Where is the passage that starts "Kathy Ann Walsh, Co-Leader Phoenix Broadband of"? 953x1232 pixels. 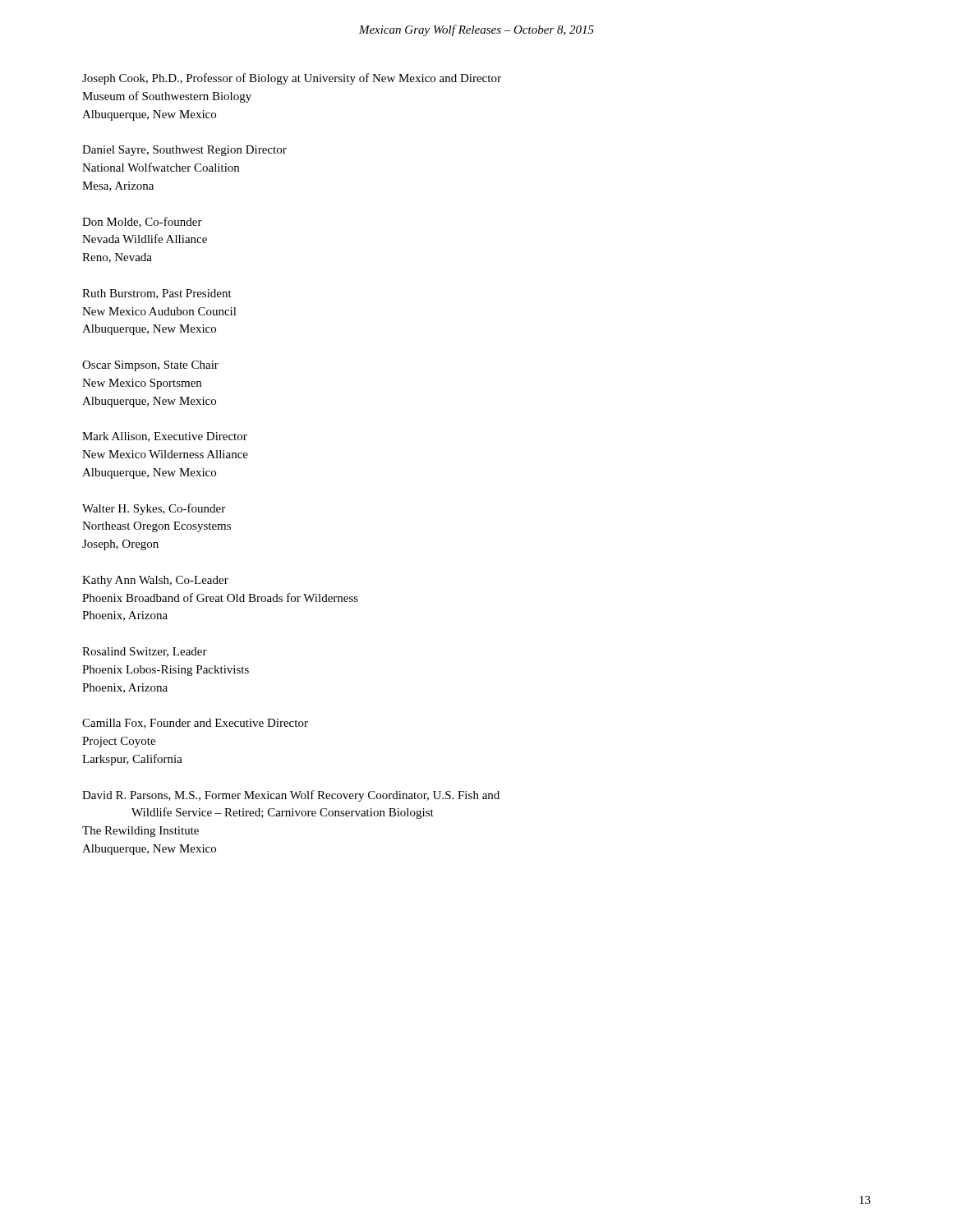[x=220, y=598]
